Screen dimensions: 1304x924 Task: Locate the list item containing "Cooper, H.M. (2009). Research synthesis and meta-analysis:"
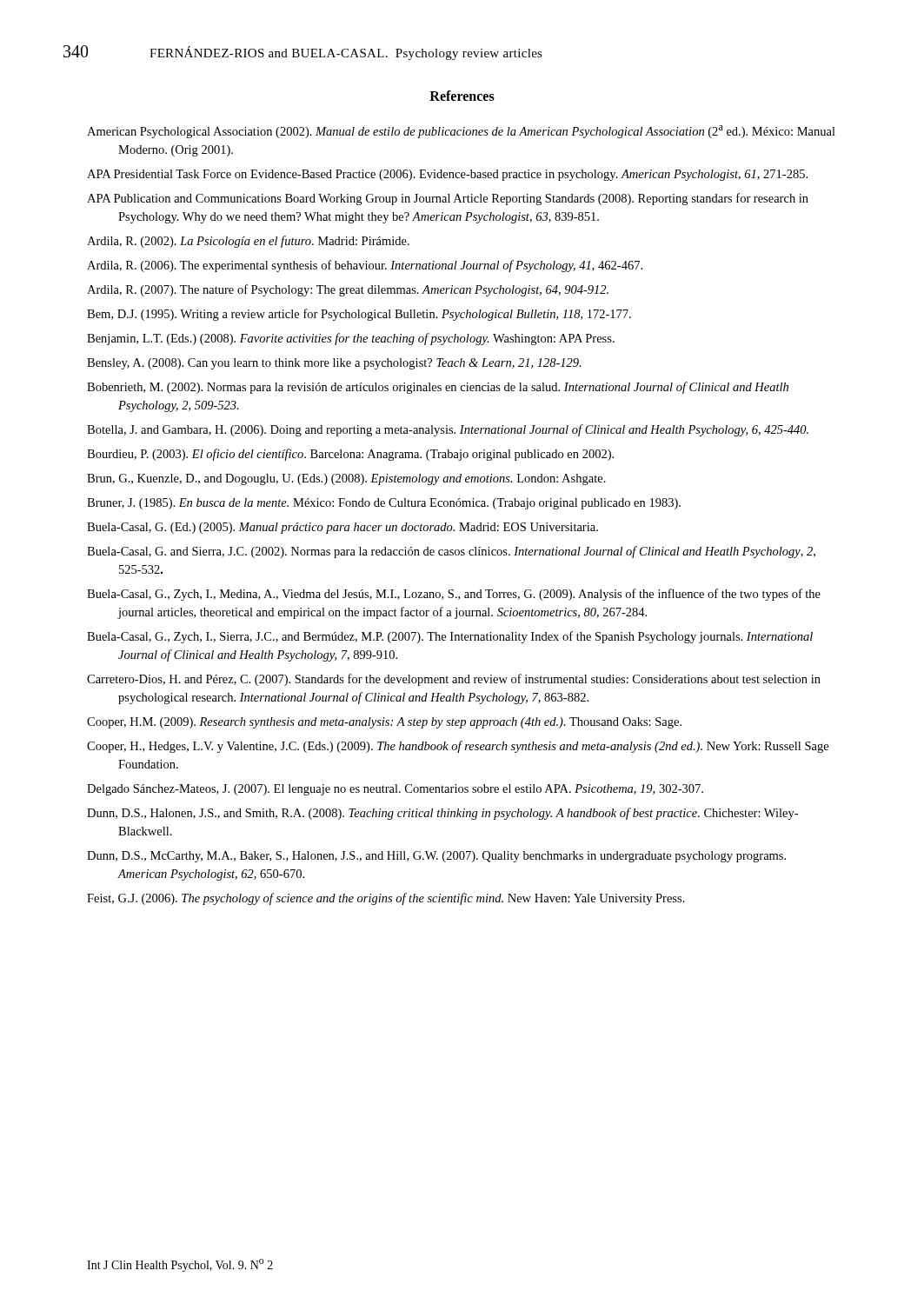pos(385,722)
